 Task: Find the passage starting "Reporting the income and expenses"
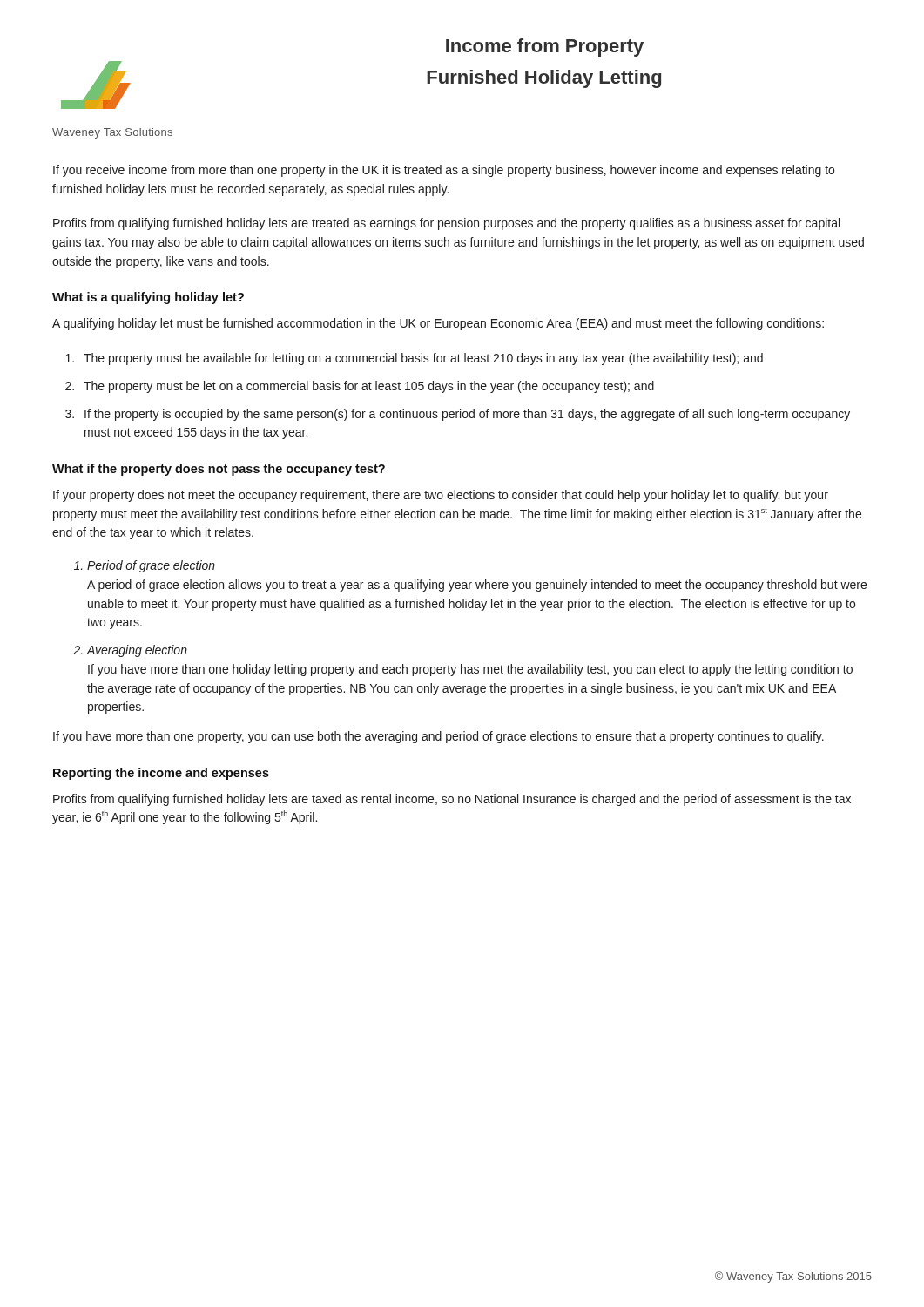point(161,773)
